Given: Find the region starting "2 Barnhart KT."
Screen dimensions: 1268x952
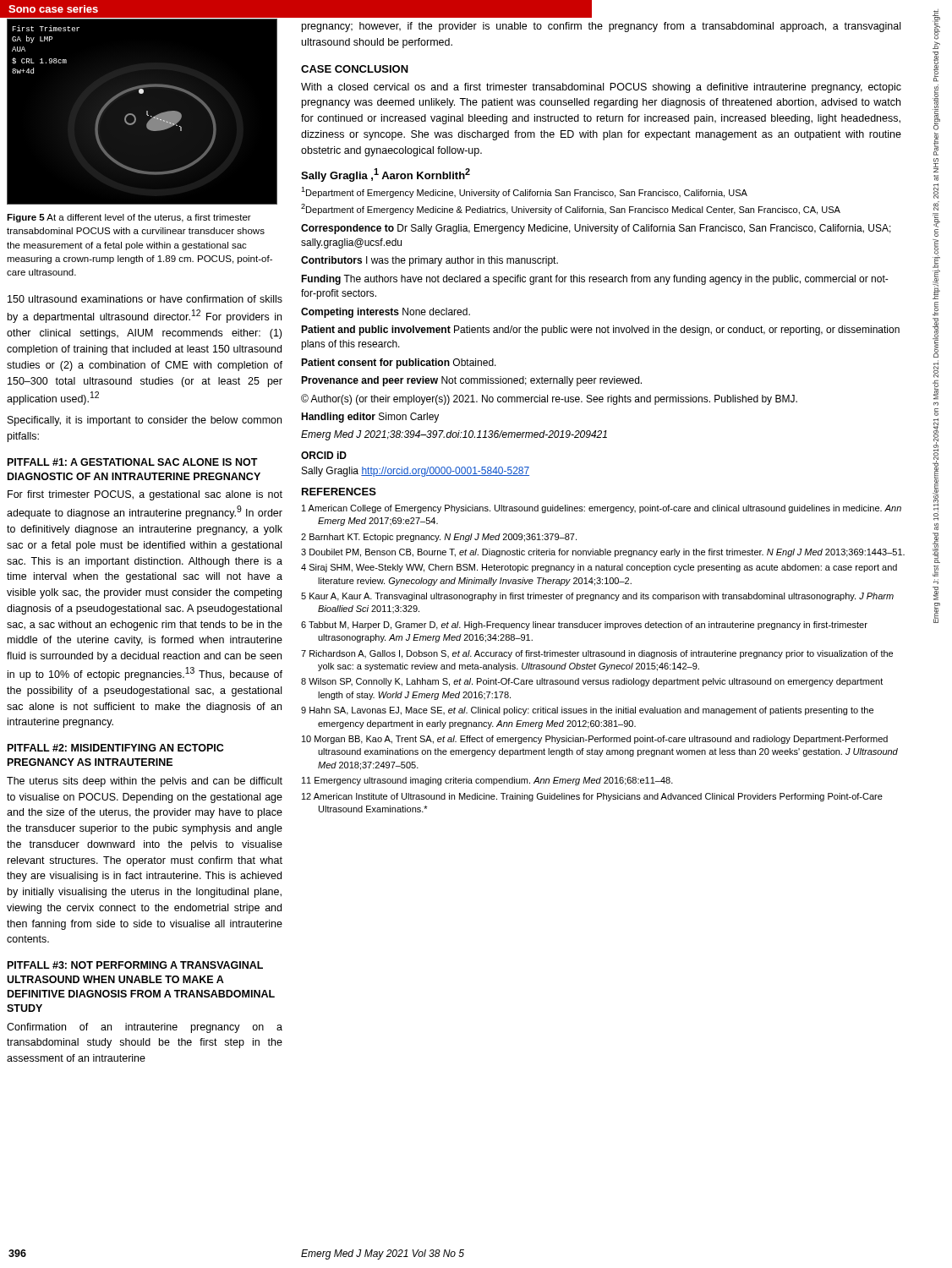Looking at the screenshot, I should (439, 536).
